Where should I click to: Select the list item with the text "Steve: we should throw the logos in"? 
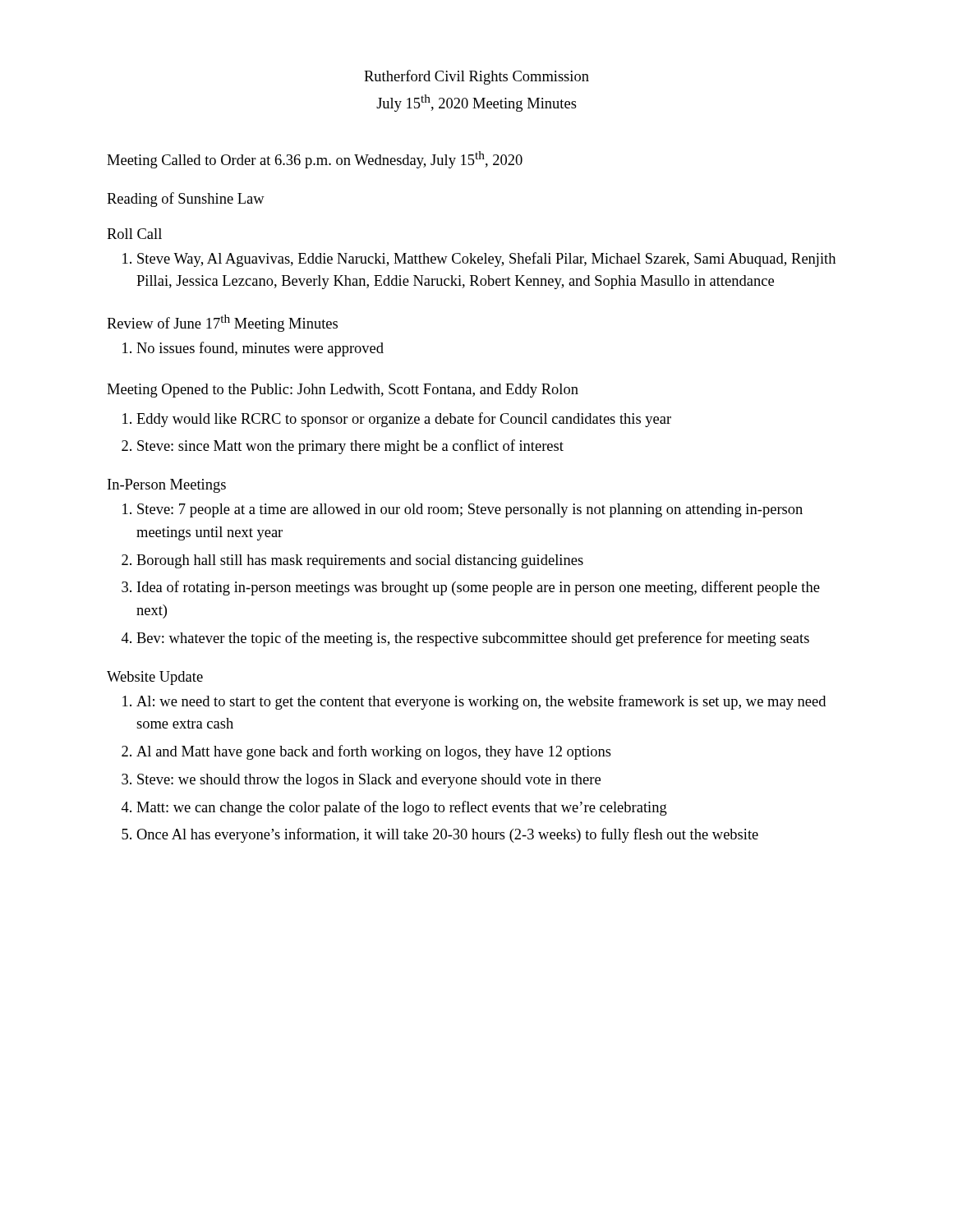click(369, 779)
